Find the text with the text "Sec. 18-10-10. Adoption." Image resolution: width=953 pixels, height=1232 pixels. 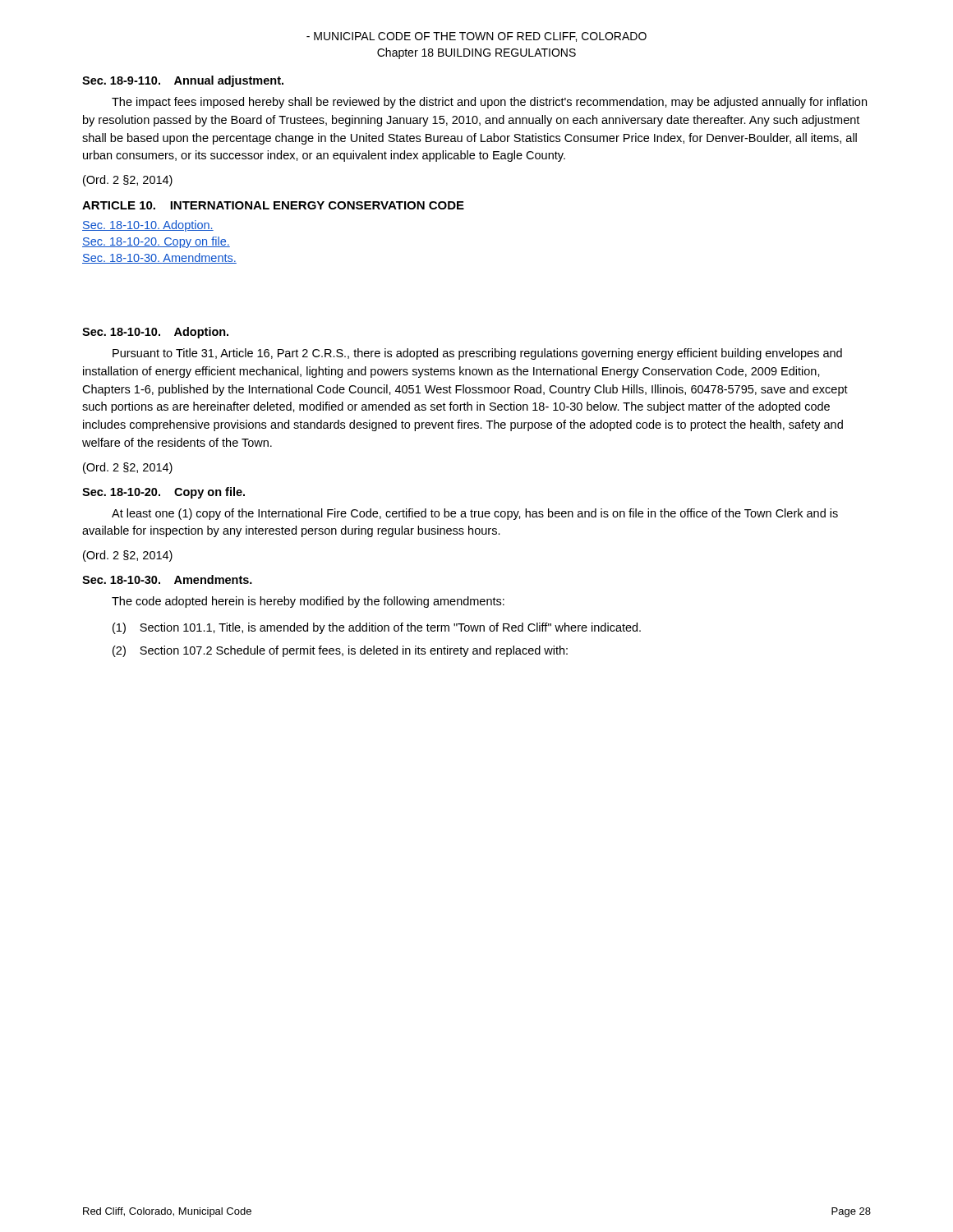coord(148,226)
